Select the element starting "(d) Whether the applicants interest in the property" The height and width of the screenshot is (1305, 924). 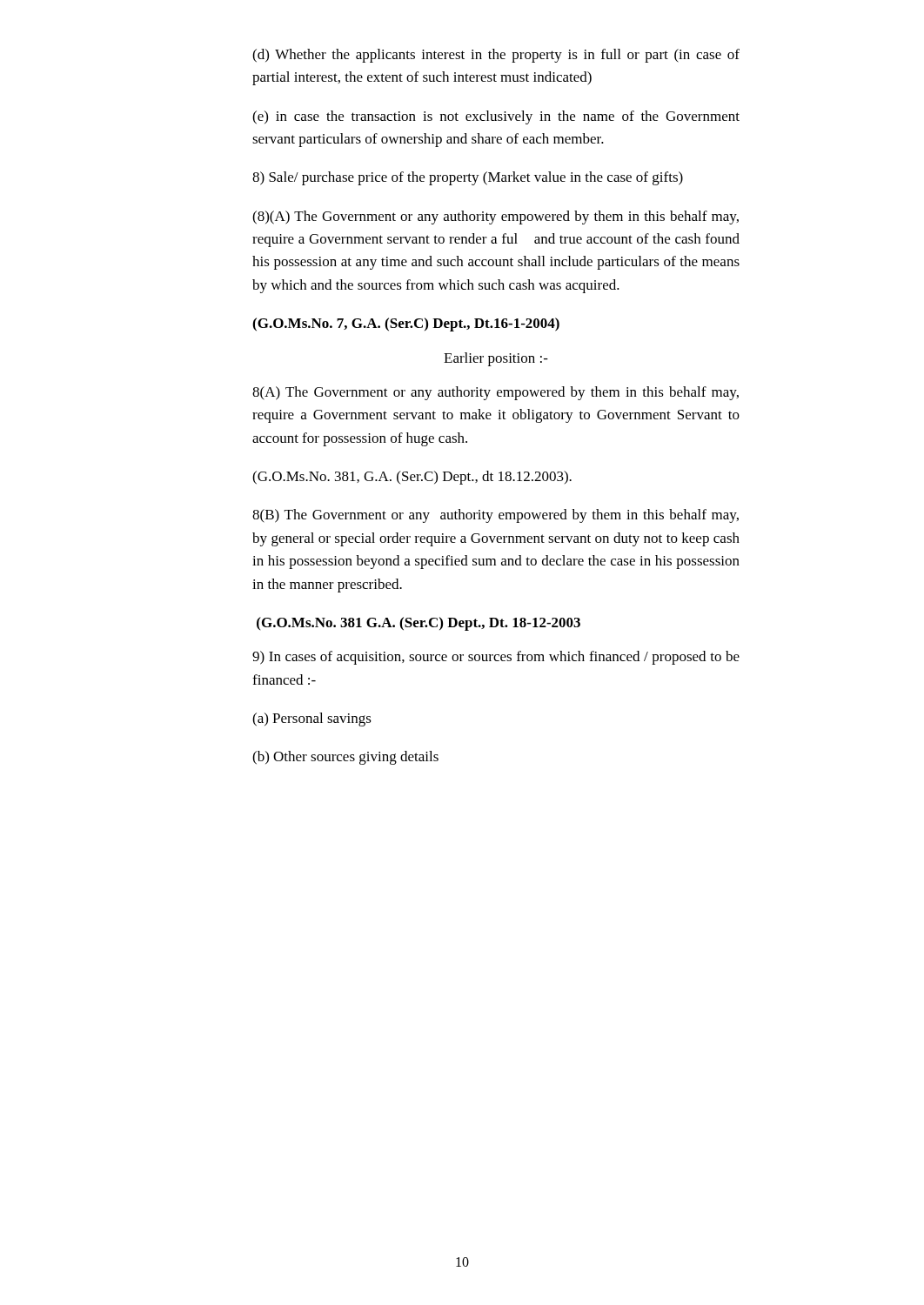pyautogui.click(x=496, y=66)
